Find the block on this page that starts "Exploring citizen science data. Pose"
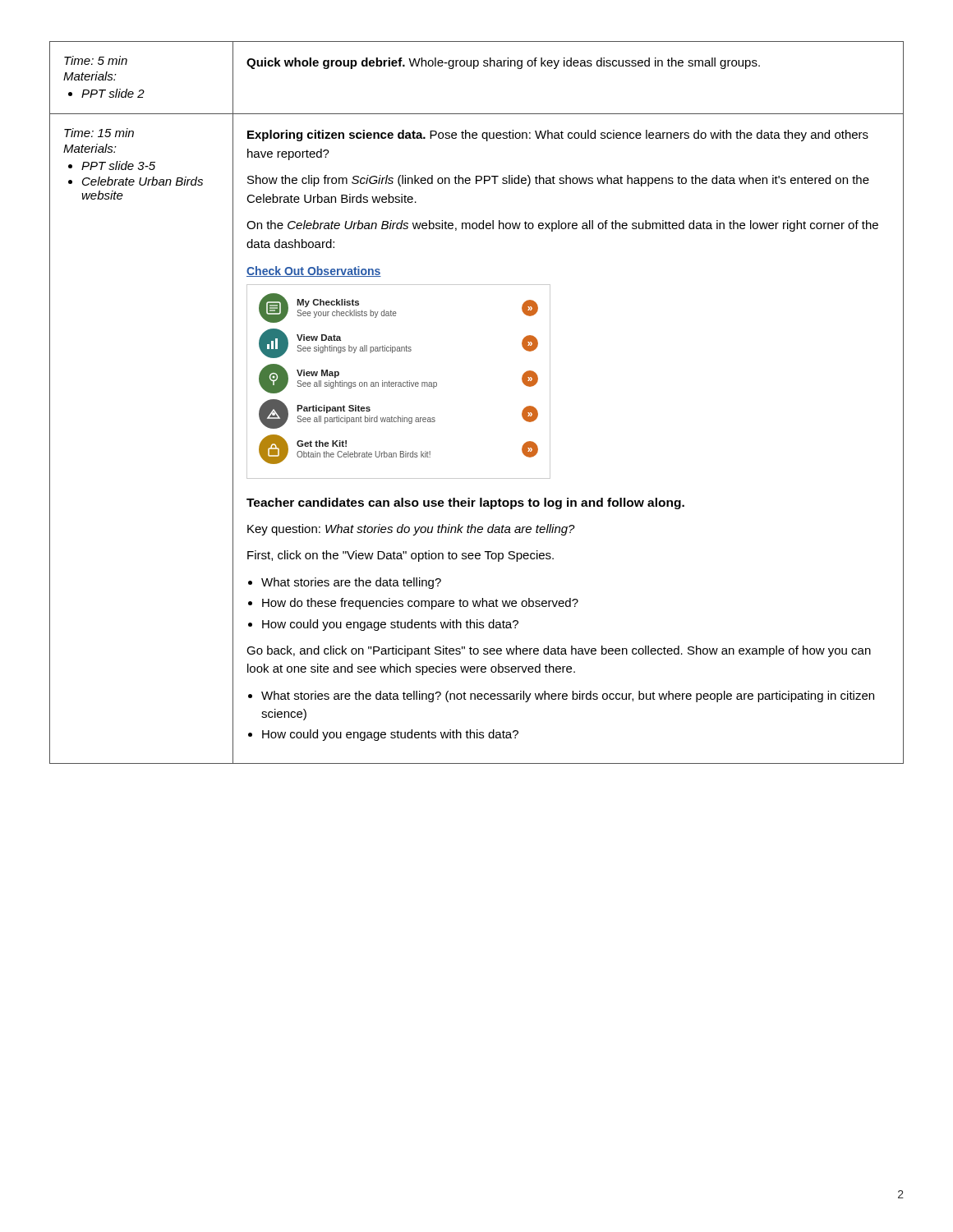953x1232 pixels. tap(558, 136)
